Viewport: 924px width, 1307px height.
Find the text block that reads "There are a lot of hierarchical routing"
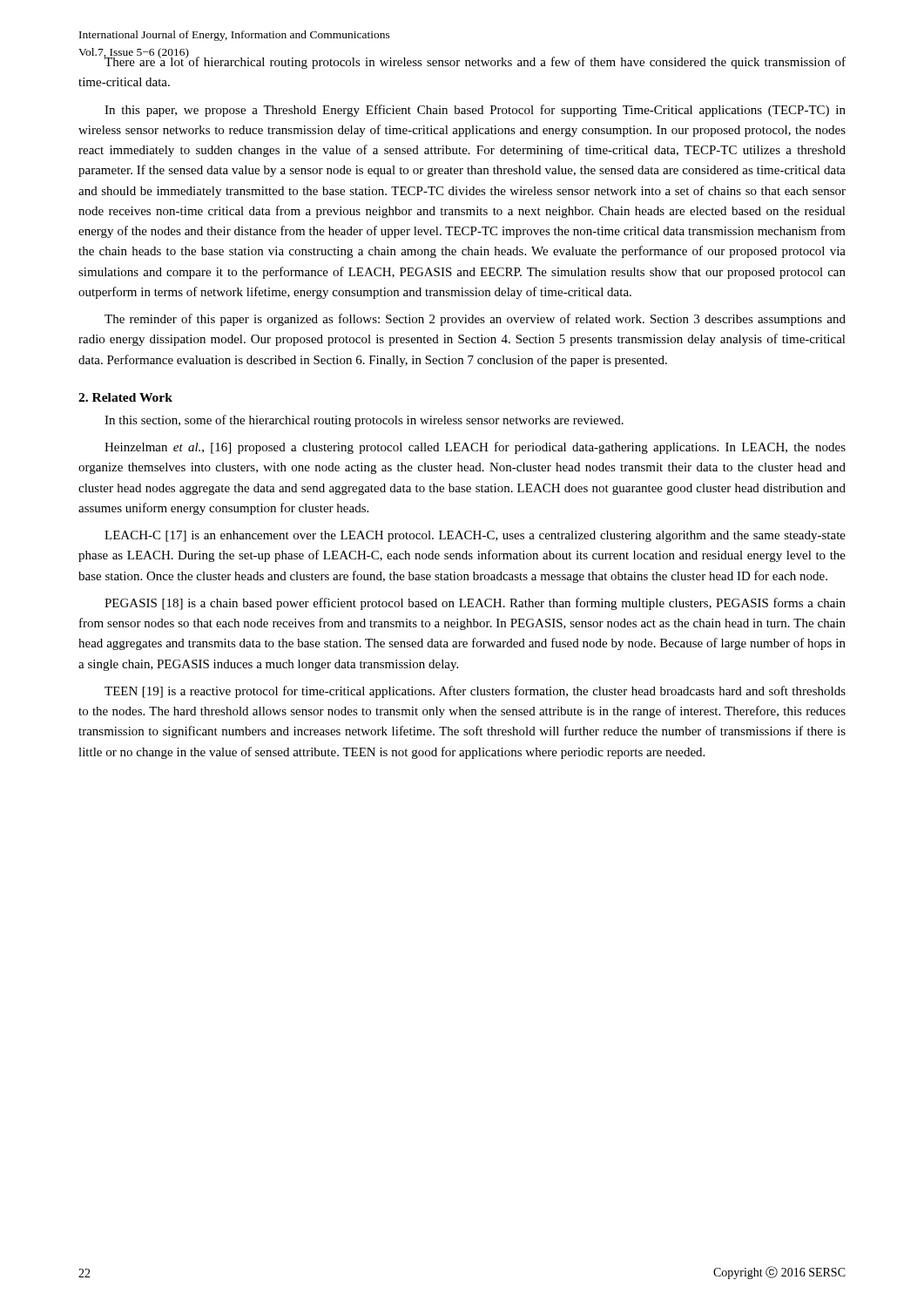pyautogui.click(x=462, y=72)
